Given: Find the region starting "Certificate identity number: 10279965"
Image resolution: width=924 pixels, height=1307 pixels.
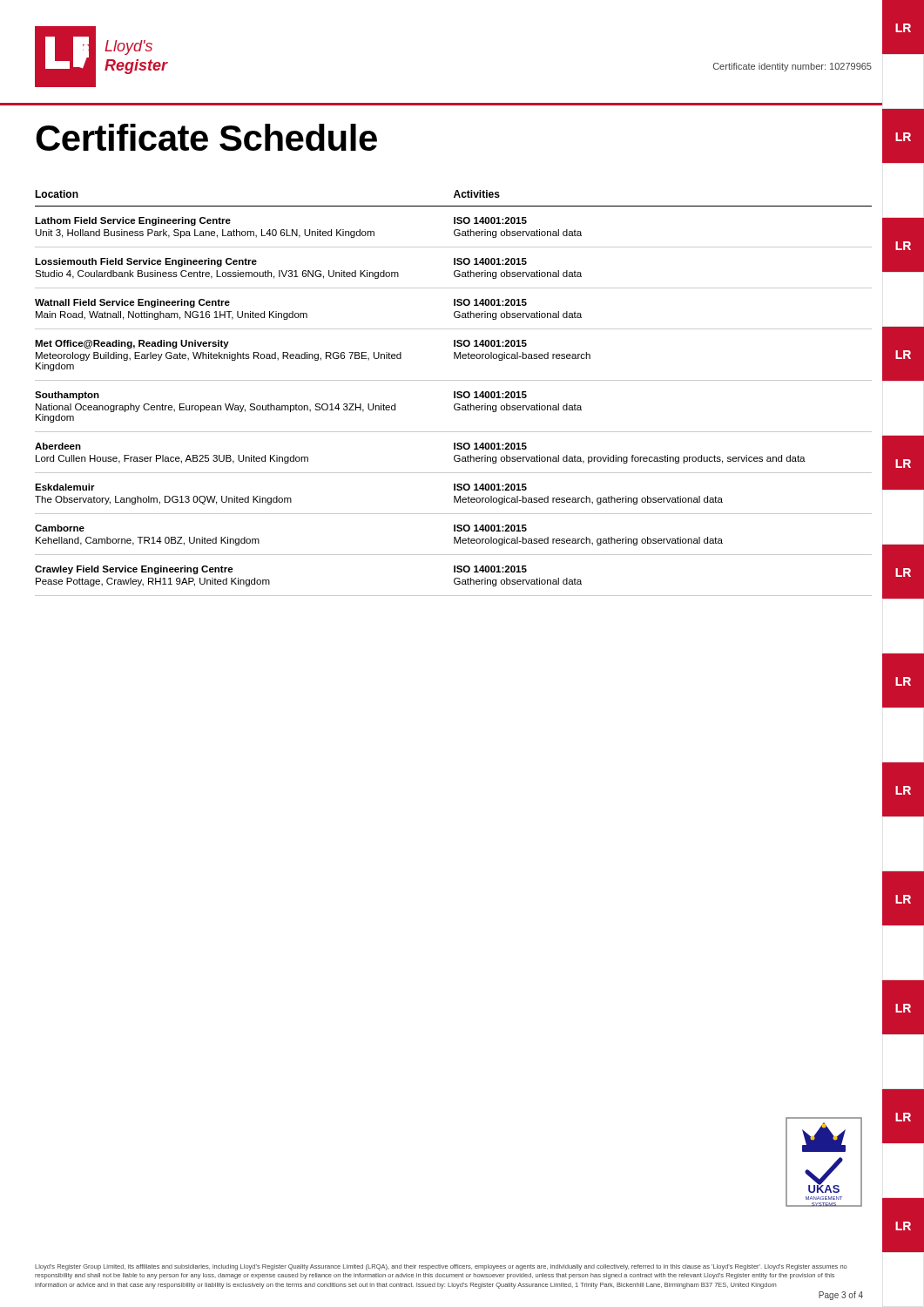Looking at the screenshot, I should [x=792, y=66].
